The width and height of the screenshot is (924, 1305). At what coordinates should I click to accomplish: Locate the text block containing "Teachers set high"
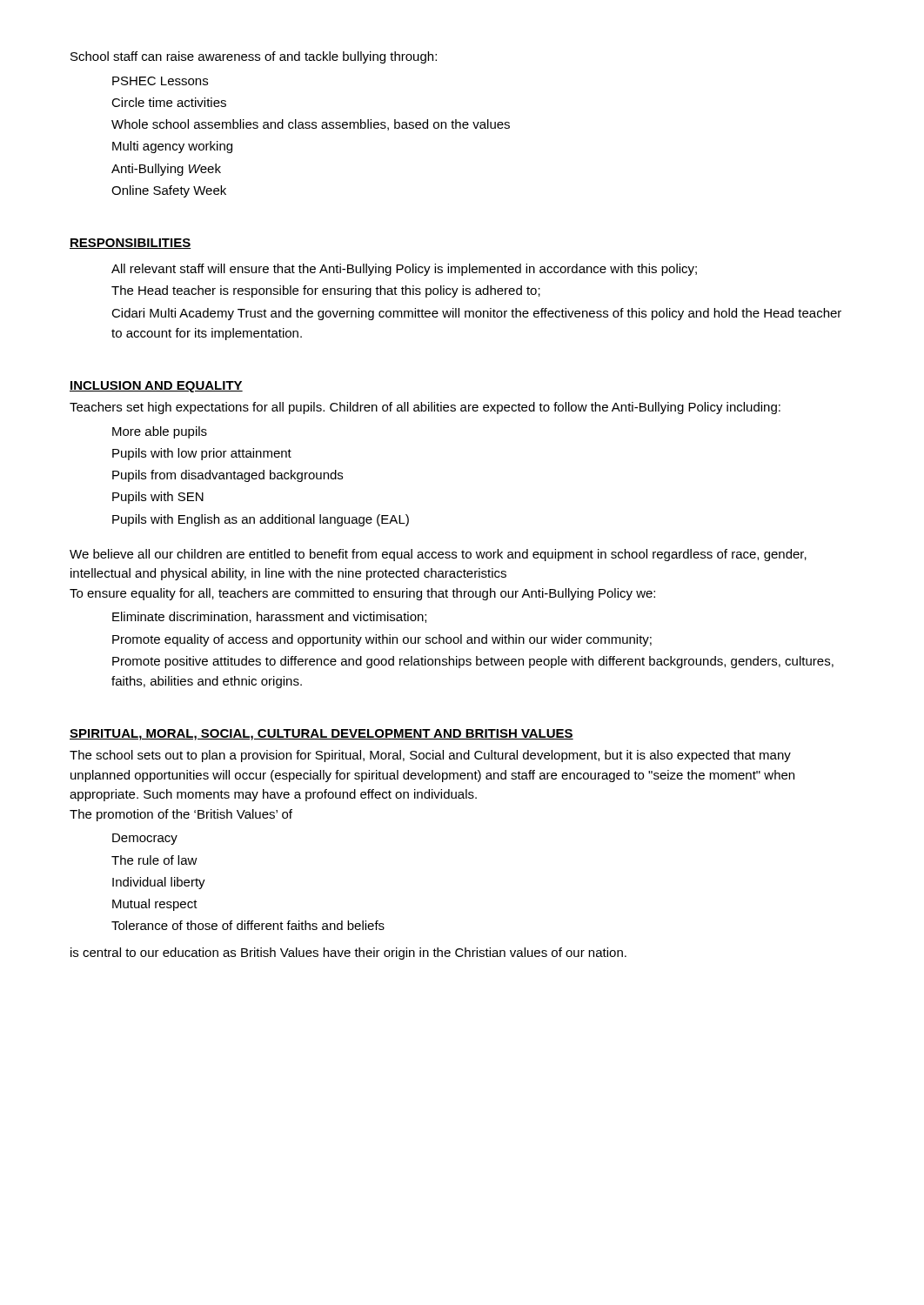pyautogui.click(x=425, y=407)
